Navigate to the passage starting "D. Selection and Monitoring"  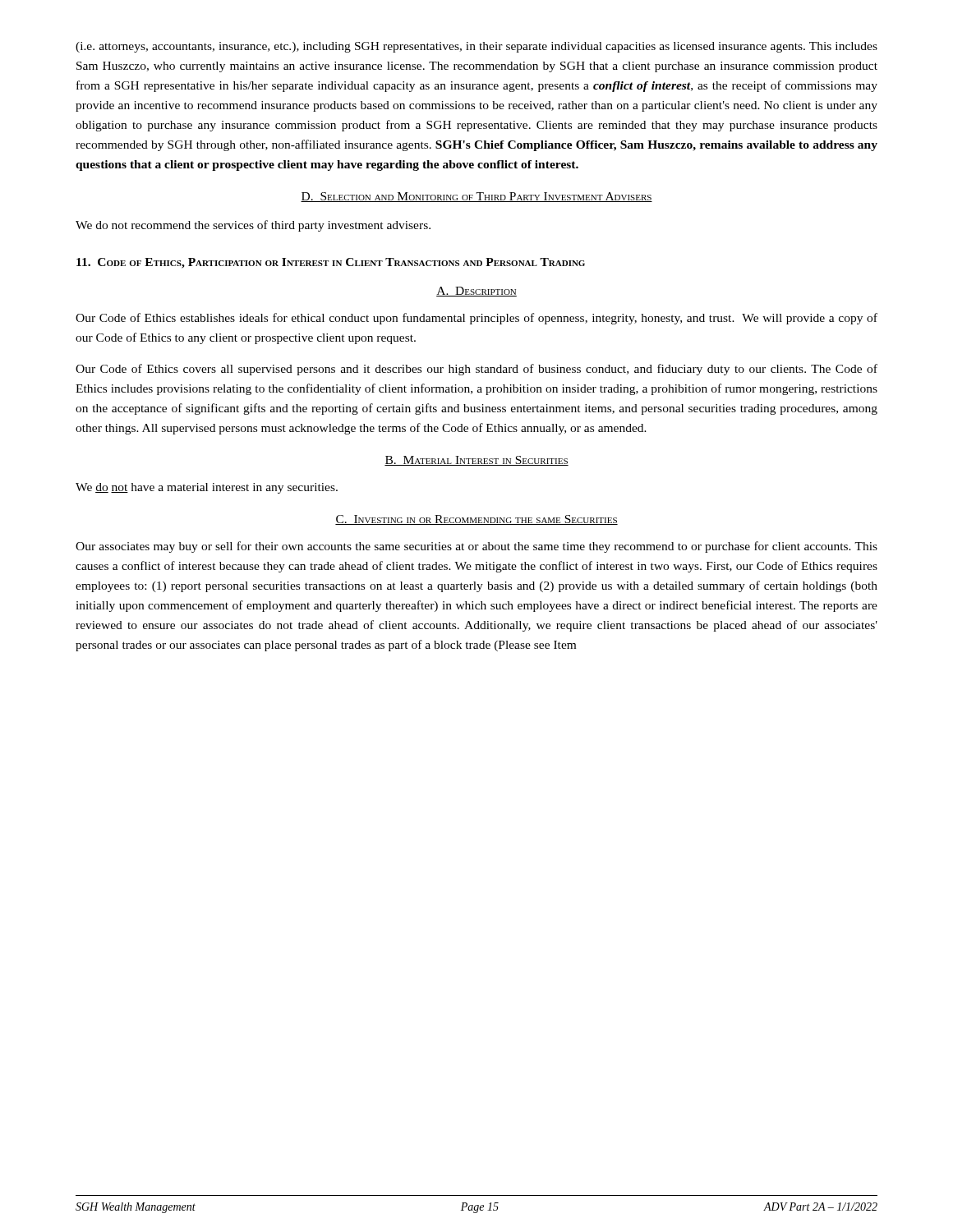pyautogui.click(x=476, y=196)
